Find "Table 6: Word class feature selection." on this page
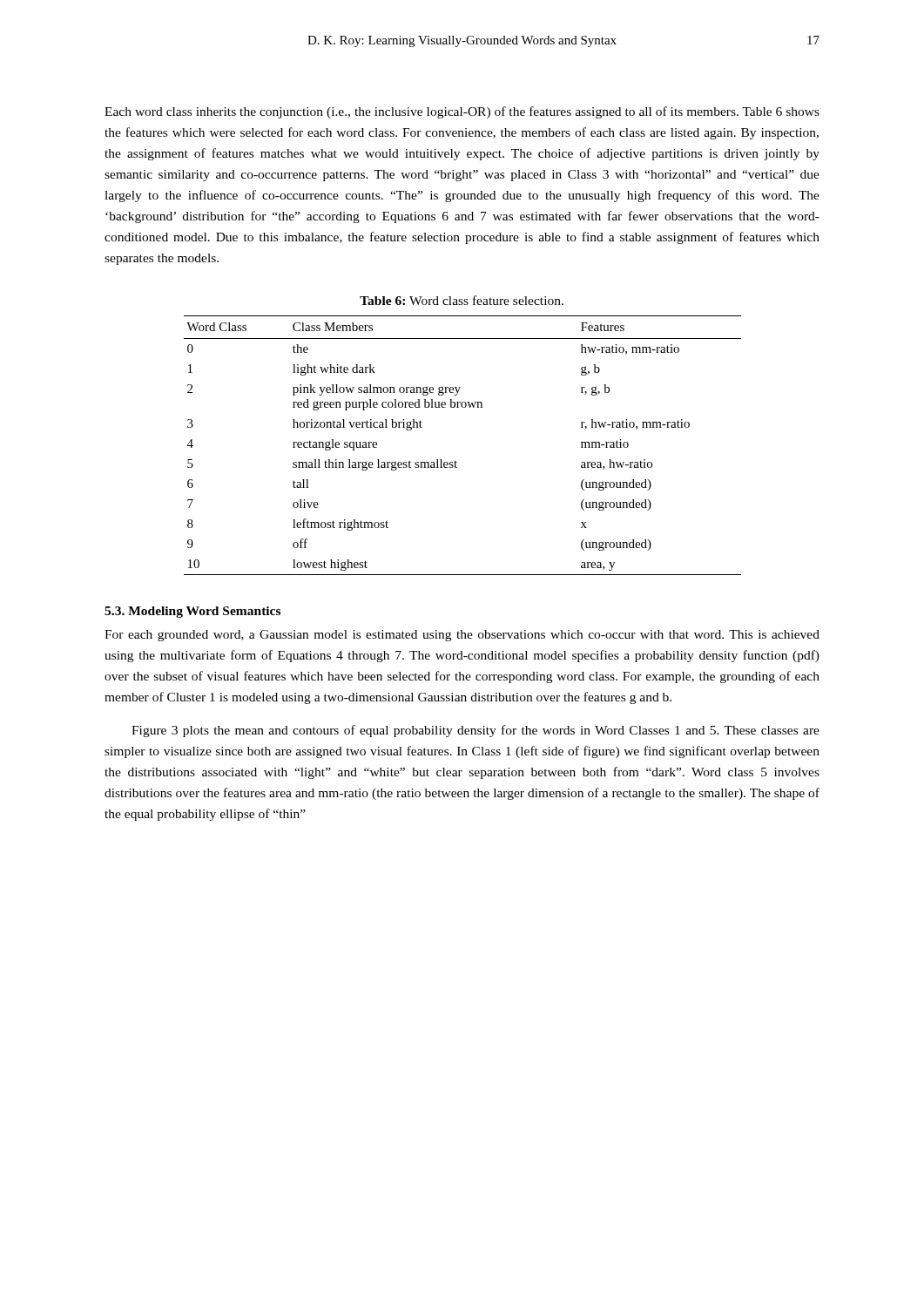Image resolution: width=924 pixels, height=1307 pixels. point(462,300)
